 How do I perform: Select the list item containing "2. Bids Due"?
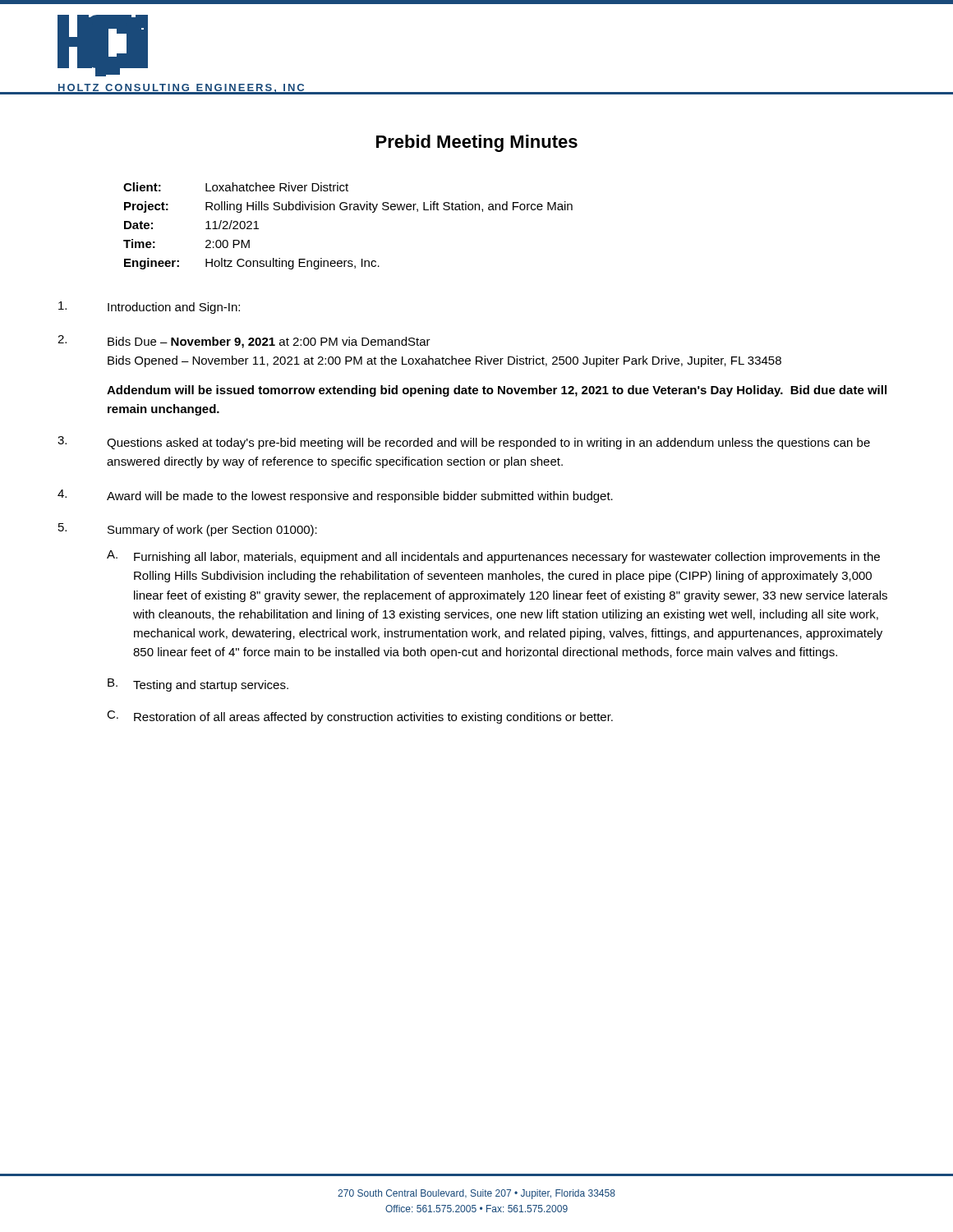476,351
